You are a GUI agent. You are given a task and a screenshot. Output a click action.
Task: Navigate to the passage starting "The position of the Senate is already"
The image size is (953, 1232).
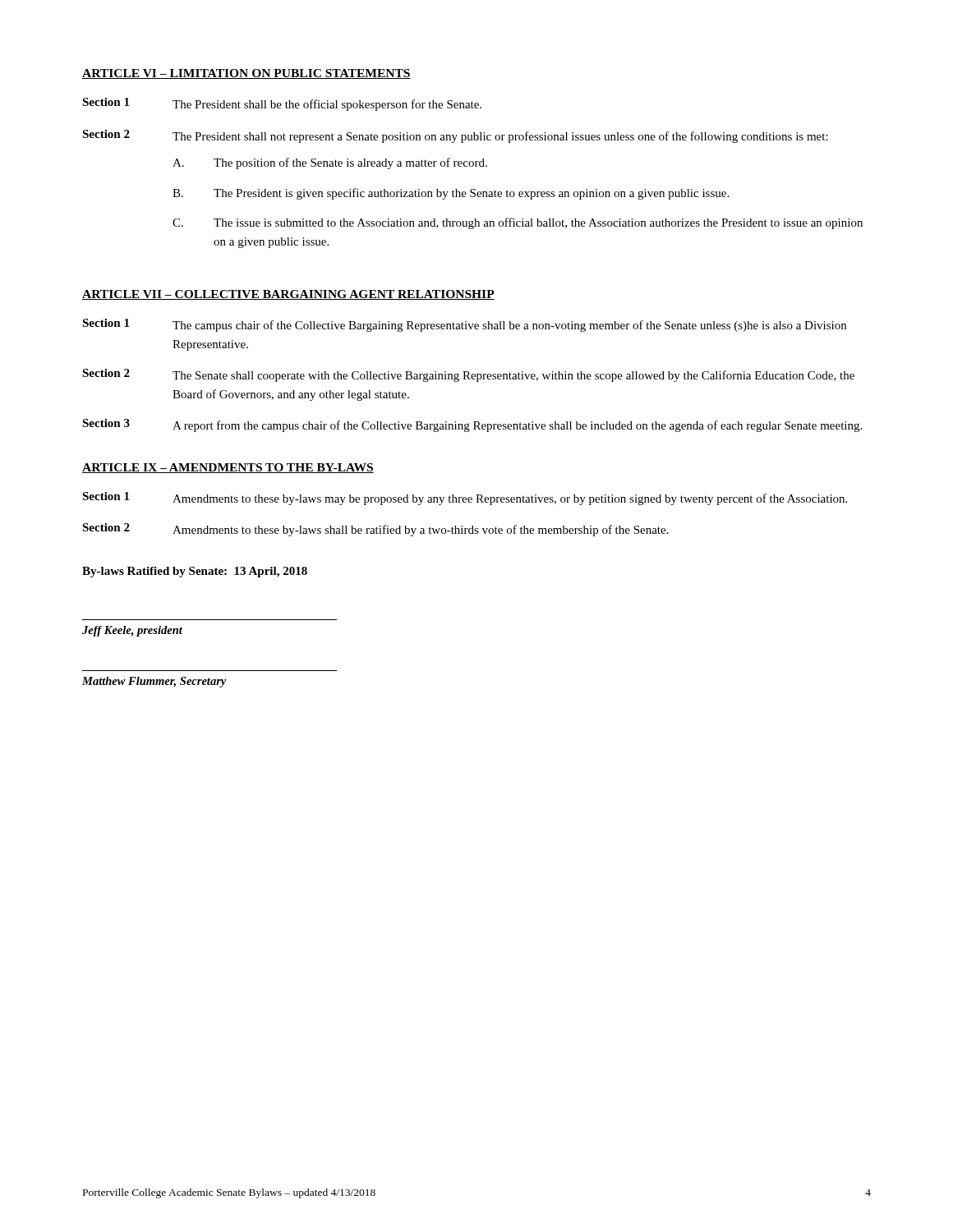(351, 163)
